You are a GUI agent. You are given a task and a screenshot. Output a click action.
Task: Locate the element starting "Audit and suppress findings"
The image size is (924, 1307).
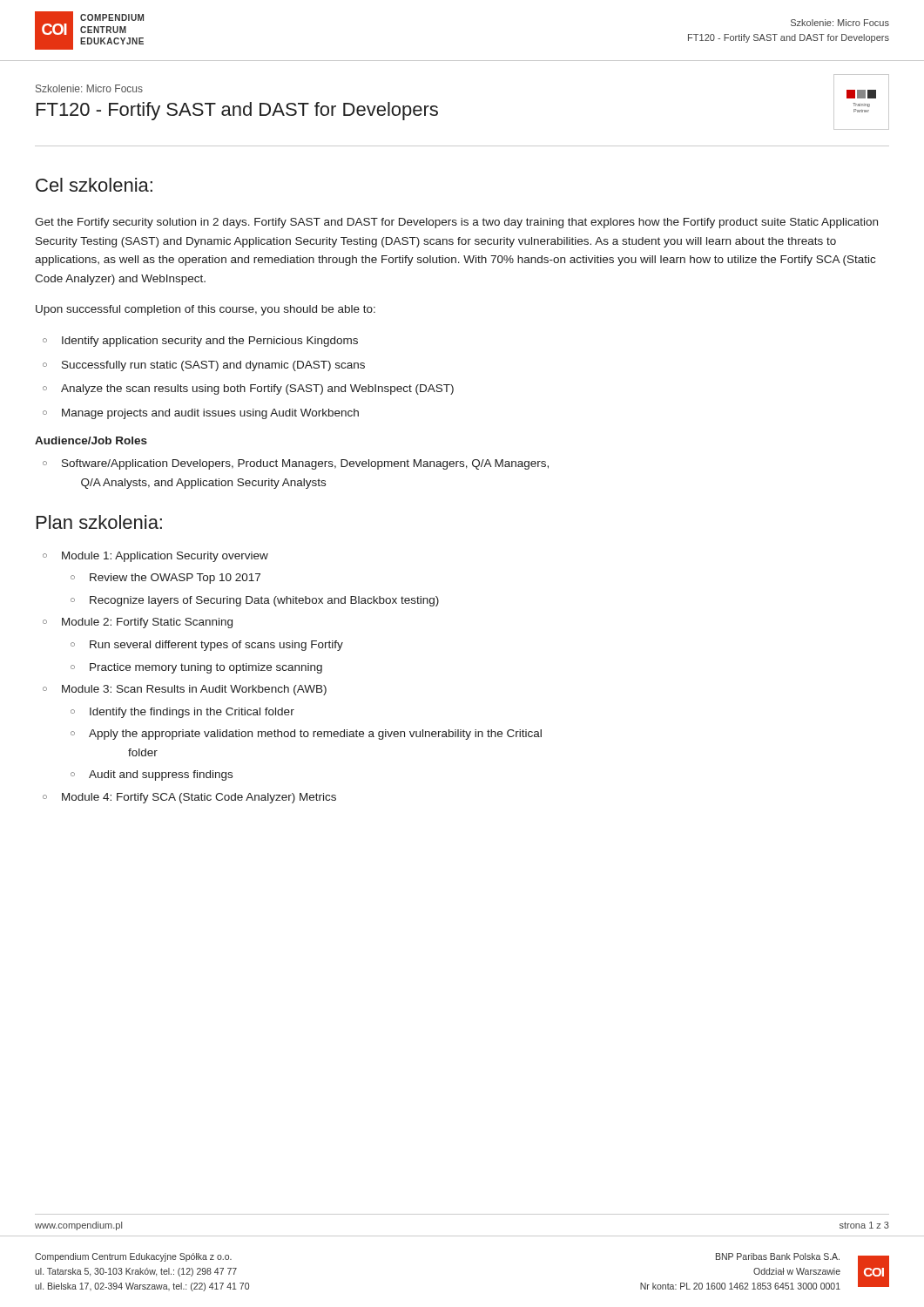pyautogui.click(x=161, y=775)
